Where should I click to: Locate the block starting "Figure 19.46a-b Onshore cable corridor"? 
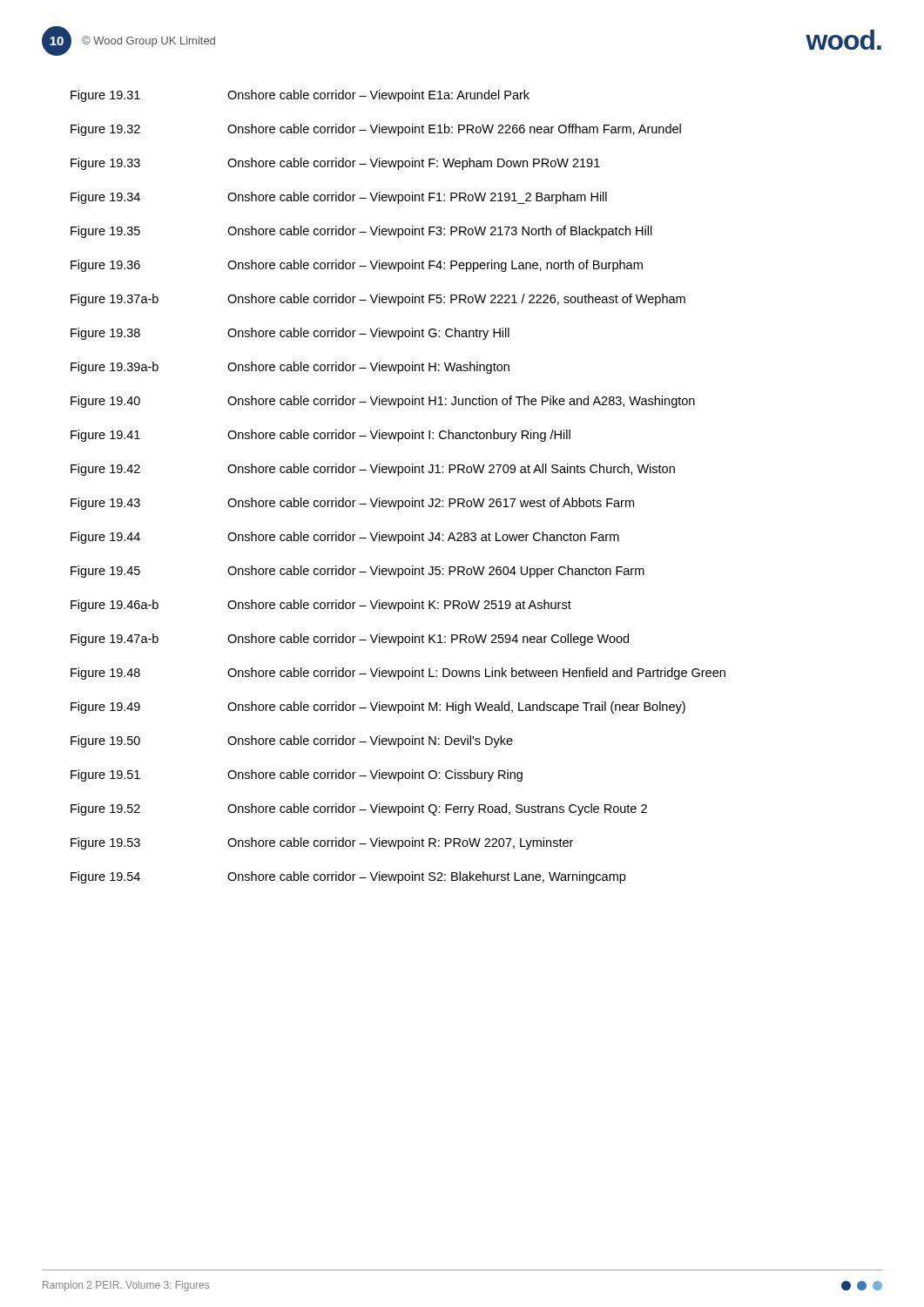[471, 605]
